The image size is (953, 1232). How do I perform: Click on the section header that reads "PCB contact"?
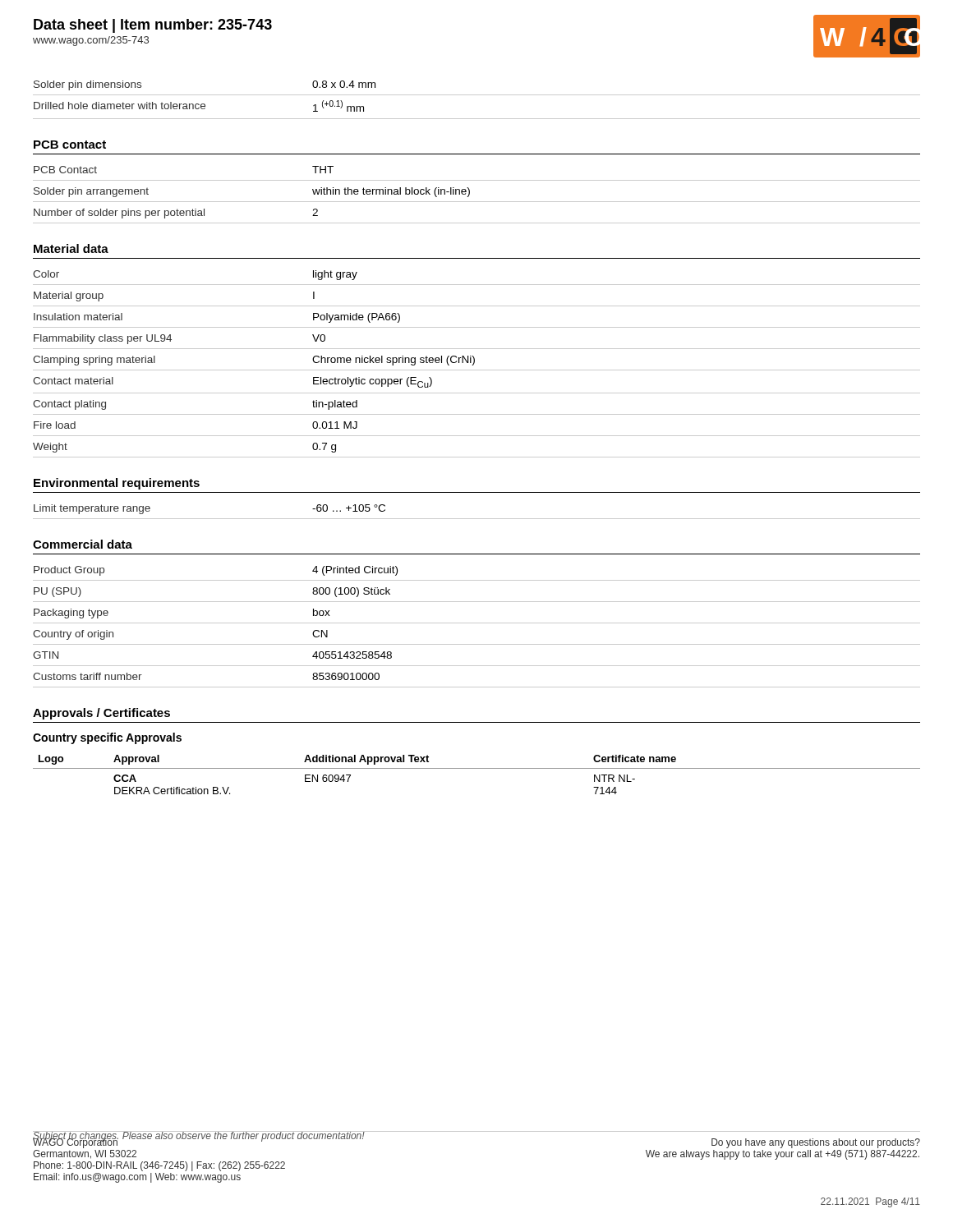tap(70, 144)
